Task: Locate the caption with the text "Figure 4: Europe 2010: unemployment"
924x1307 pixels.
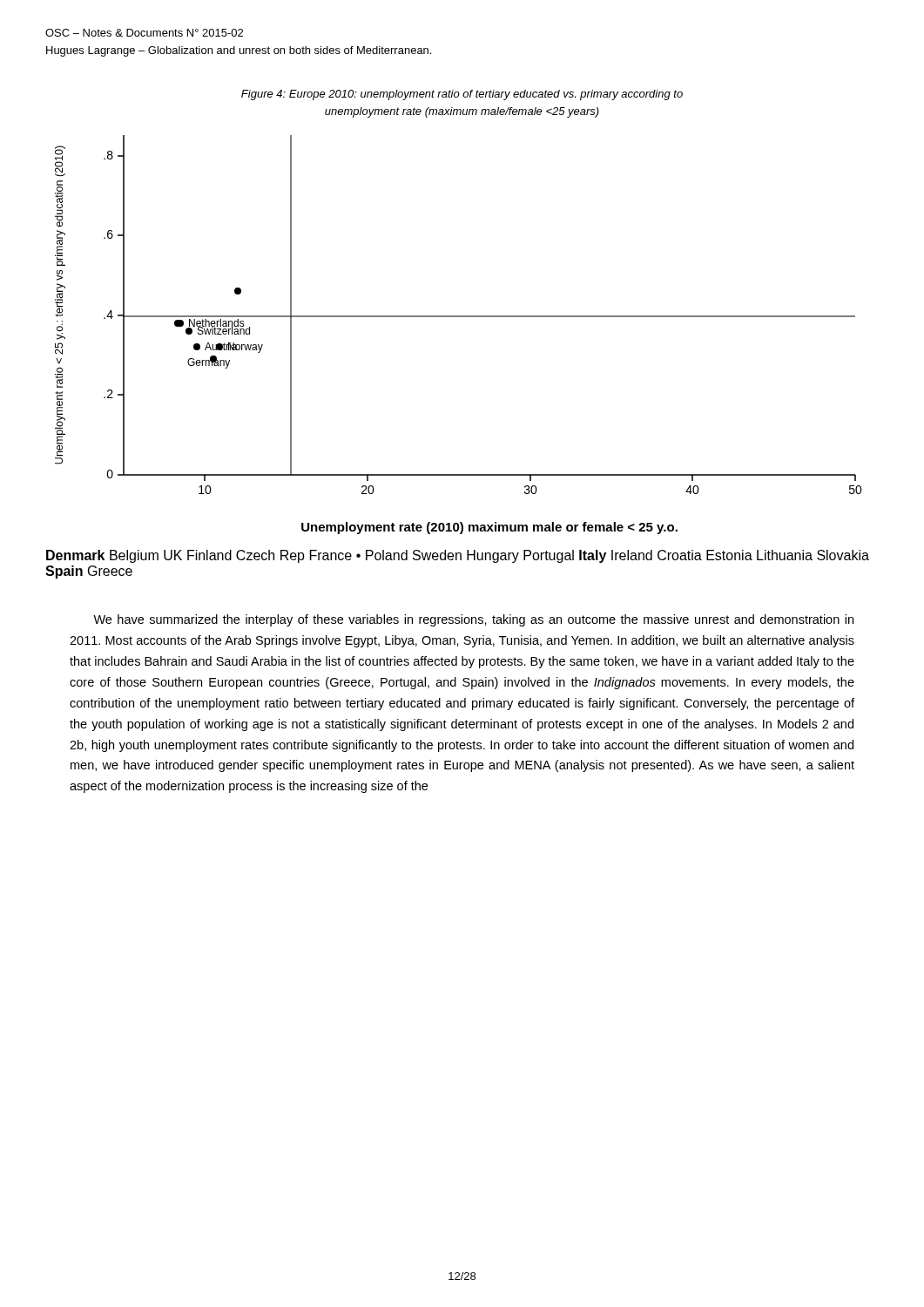Action: (462, 102)
